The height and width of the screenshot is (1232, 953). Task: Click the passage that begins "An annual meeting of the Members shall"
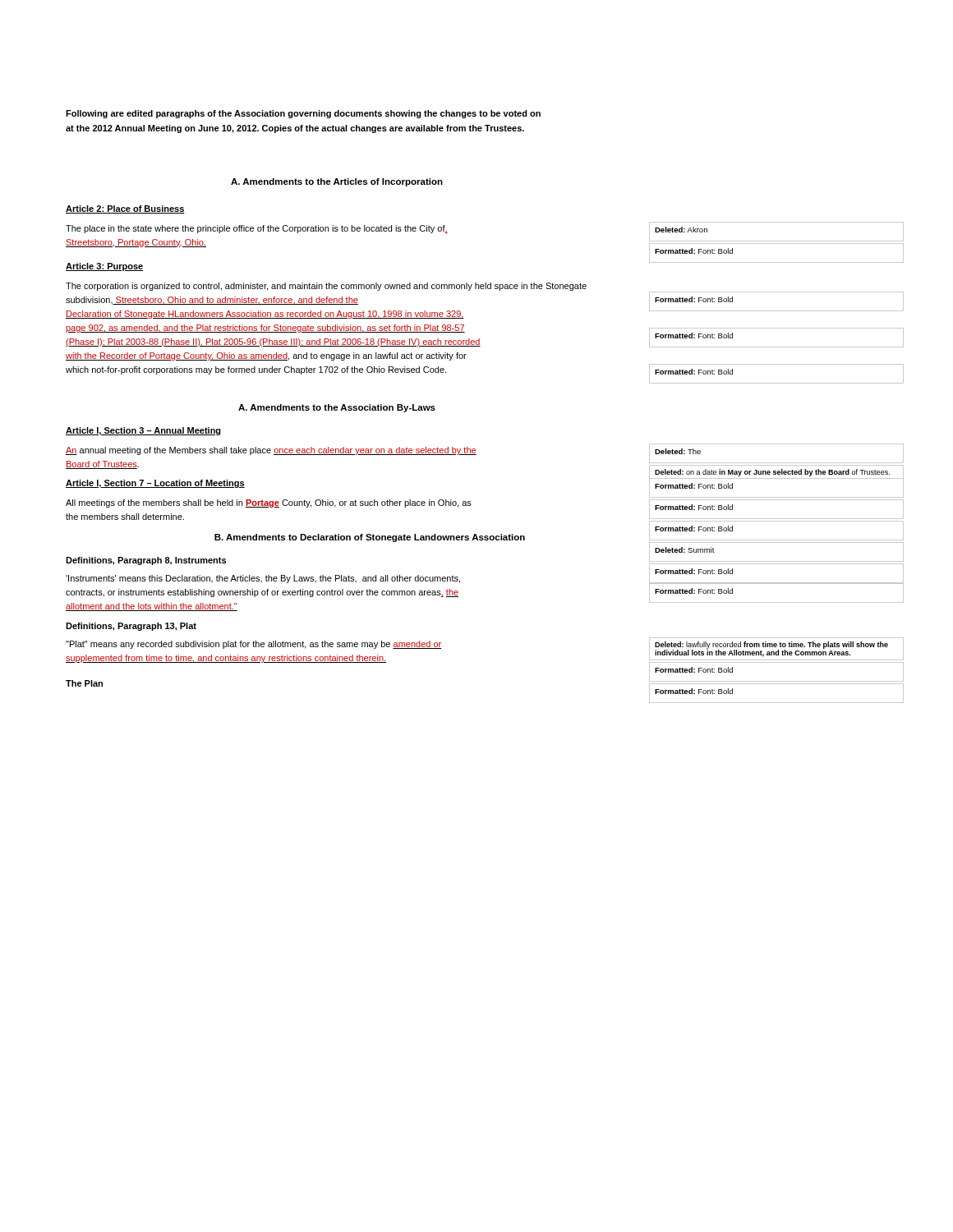click(271, 457)
